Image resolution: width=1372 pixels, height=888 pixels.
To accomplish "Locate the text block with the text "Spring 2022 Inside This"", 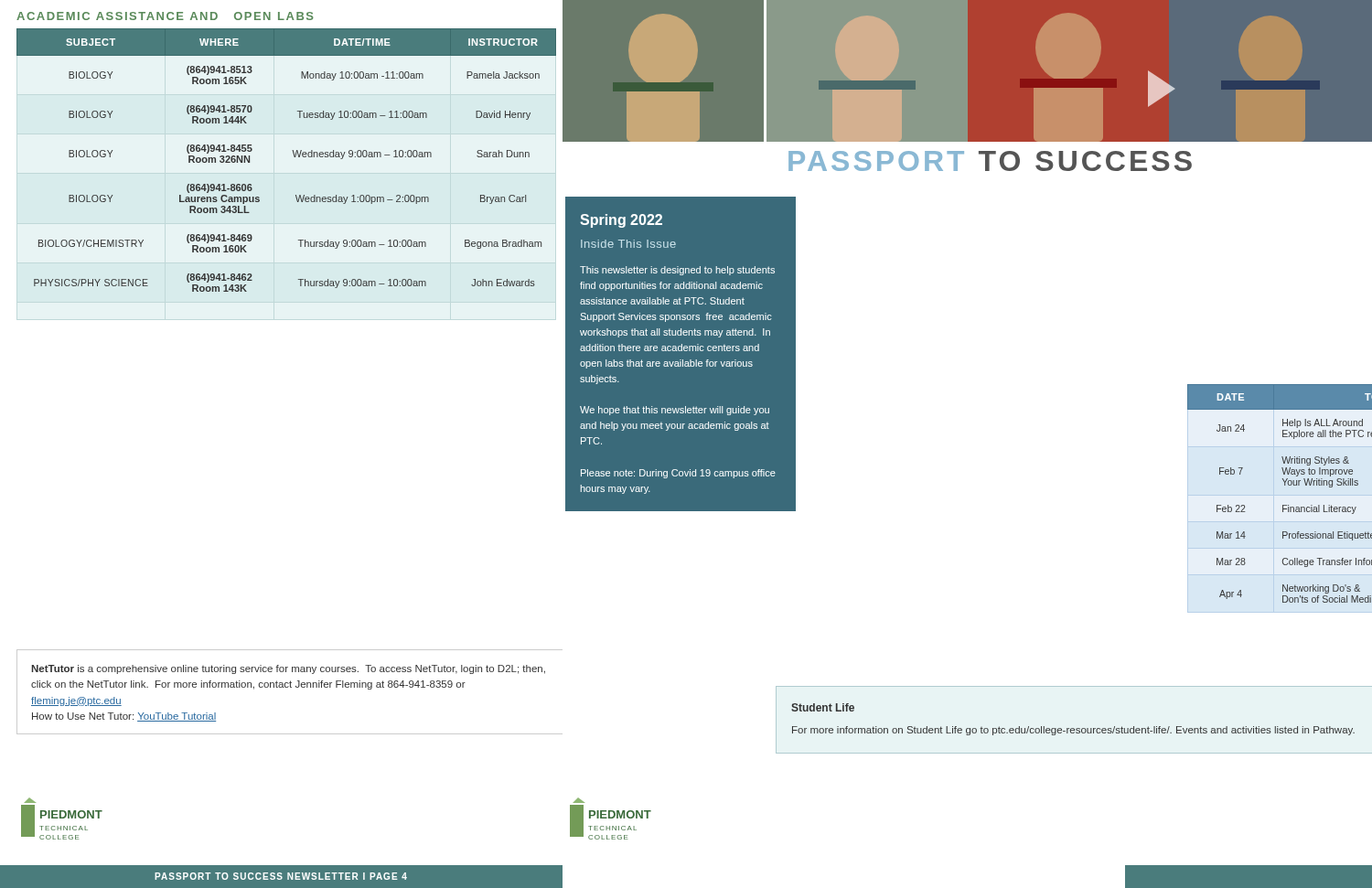I will (681, 351).
